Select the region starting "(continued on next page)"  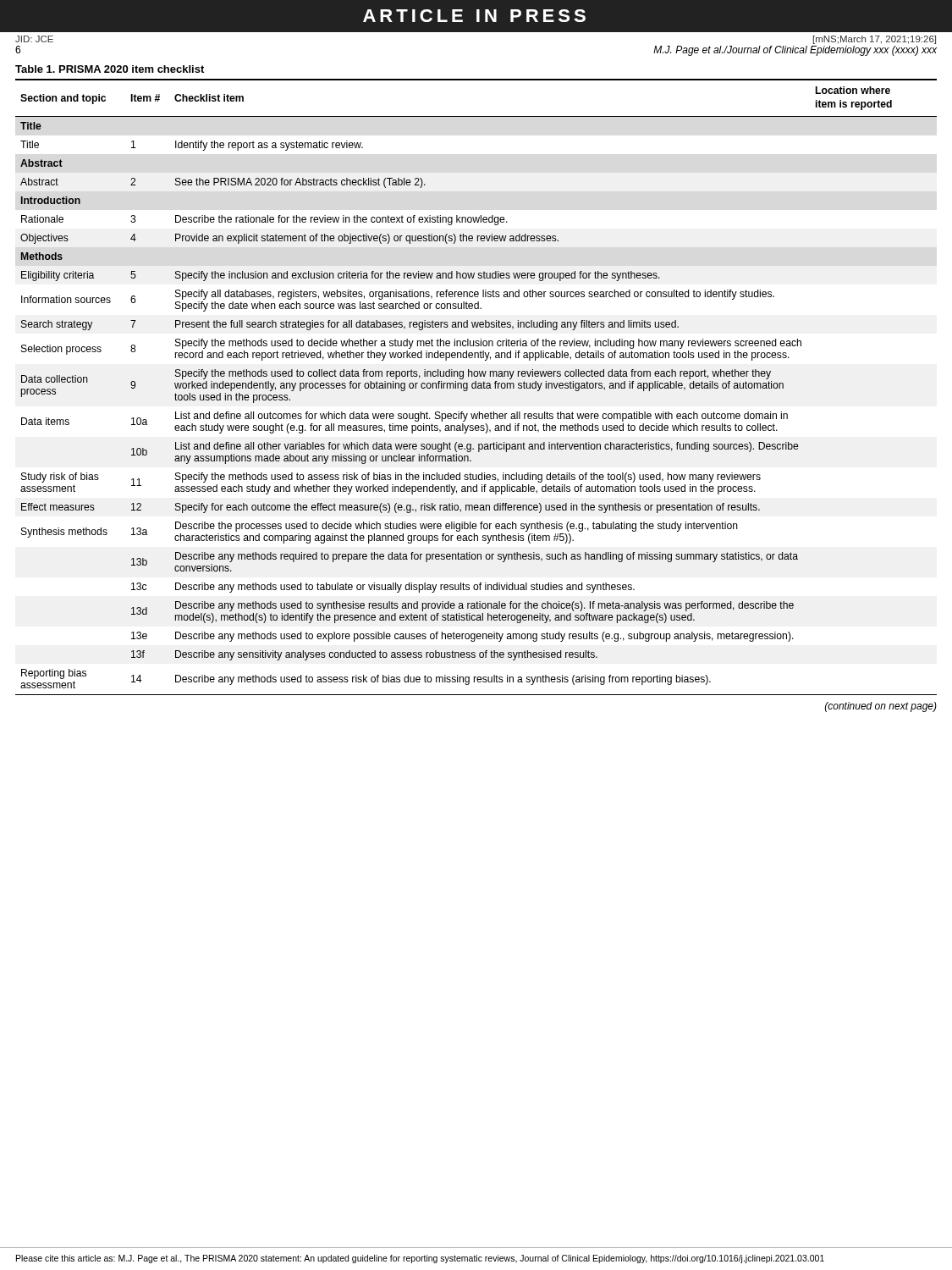pyautogui.click(x=881, y=706)
